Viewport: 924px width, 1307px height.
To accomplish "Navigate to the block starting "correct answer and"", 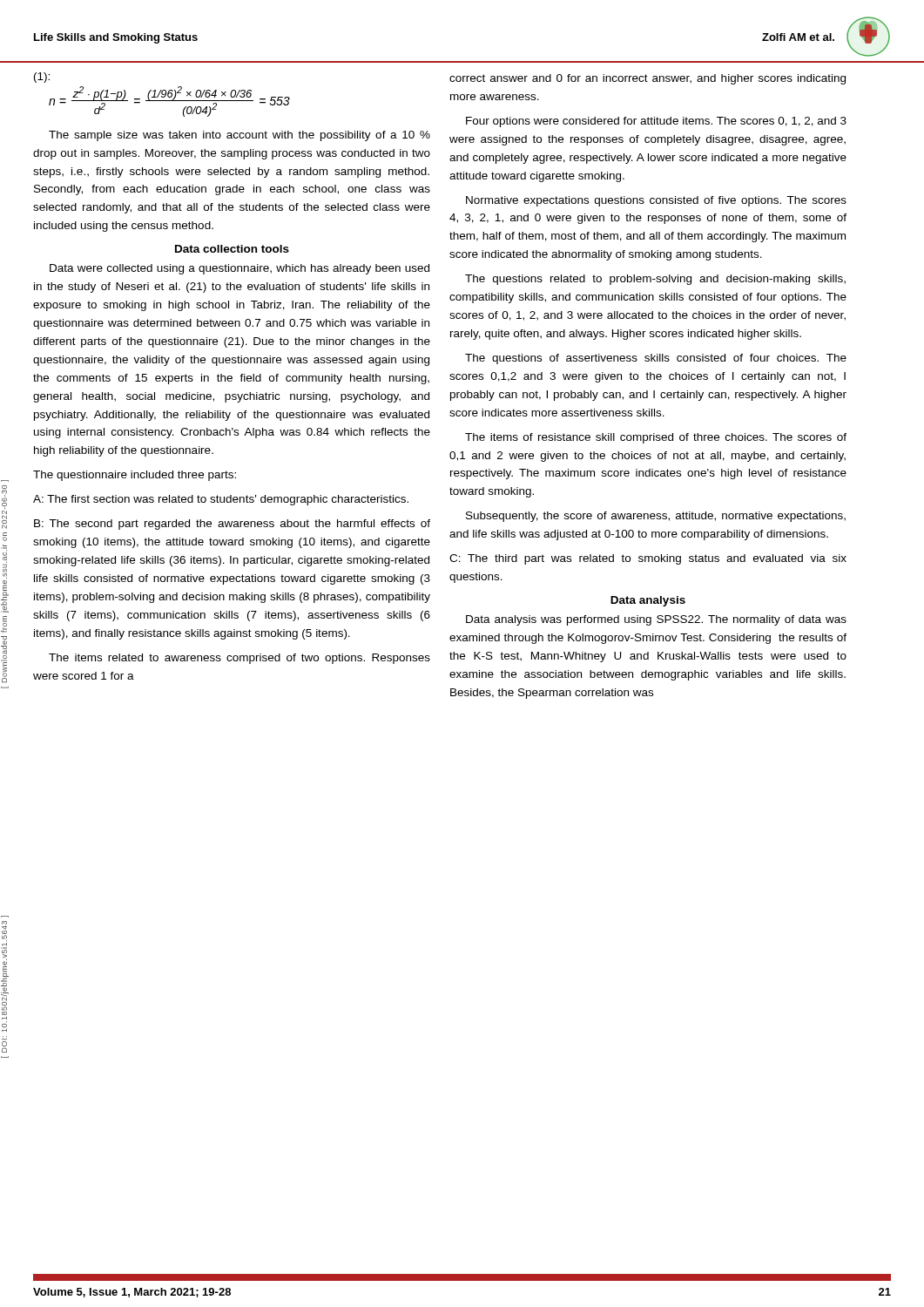I will [x=648, y=328].
